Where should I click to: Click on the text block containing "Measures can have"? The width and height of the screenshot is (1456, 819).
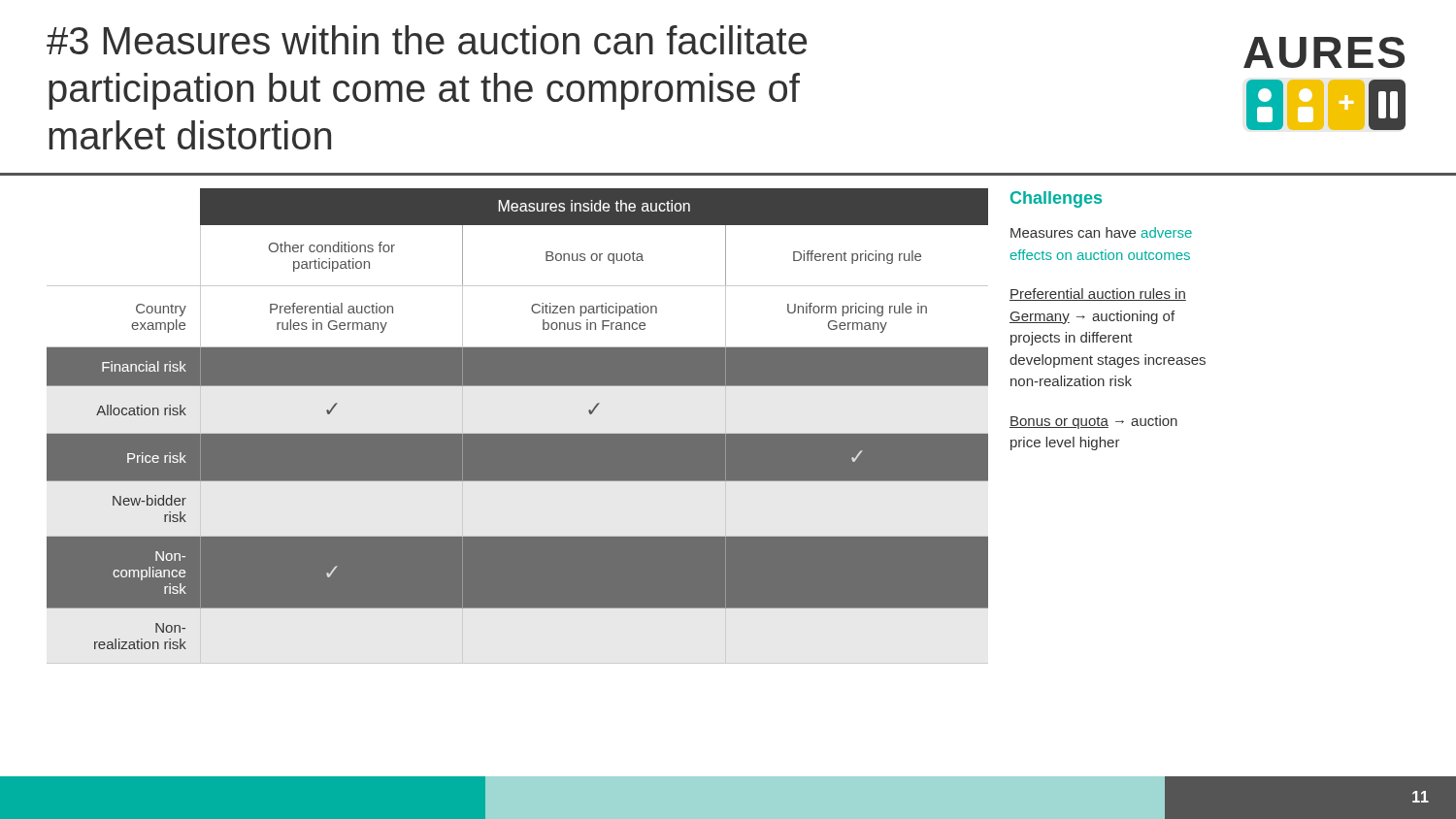click(x=1101, y=243)
